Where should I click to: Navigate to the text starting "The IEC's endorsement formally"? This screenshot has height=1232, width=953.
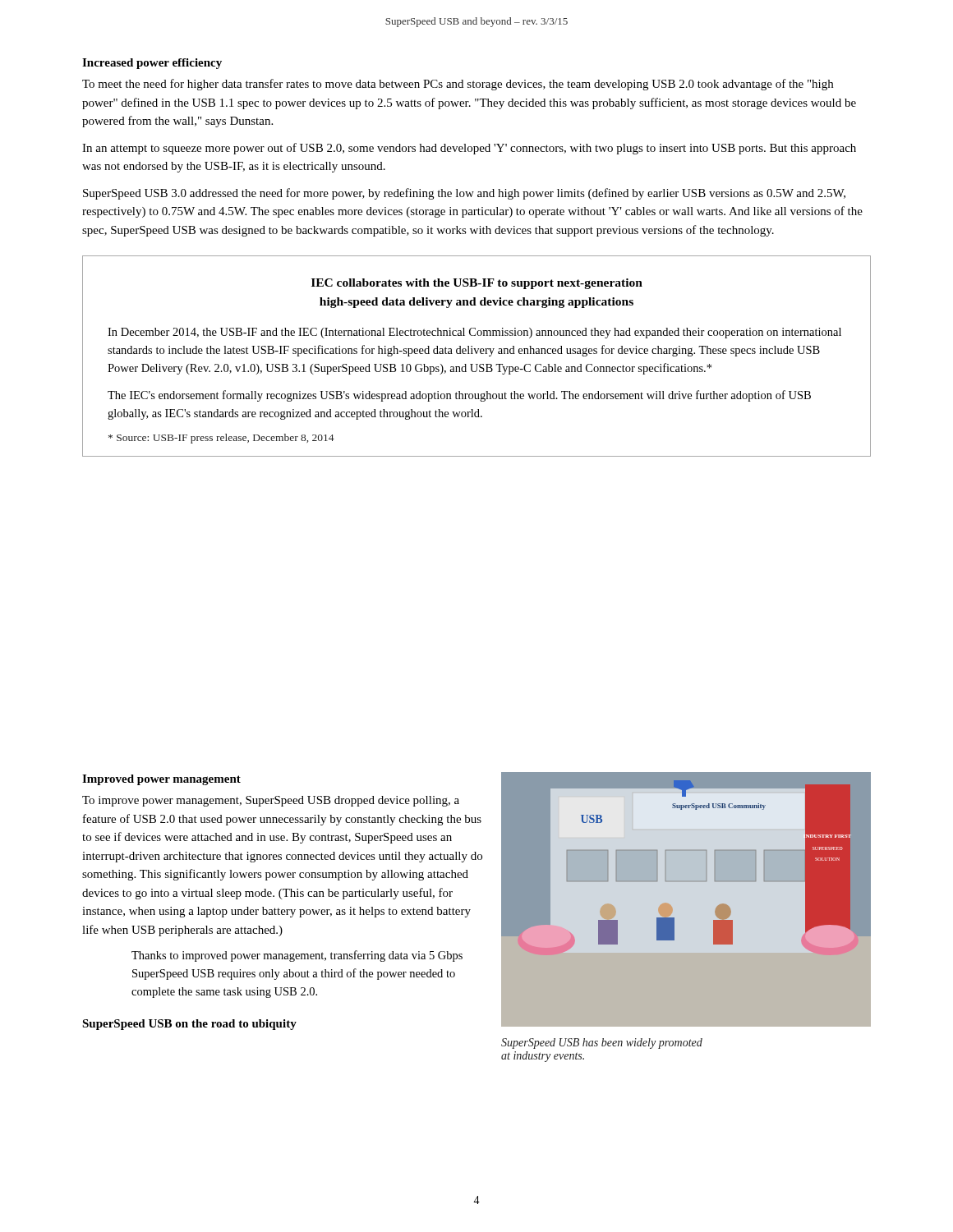(459, 404)
